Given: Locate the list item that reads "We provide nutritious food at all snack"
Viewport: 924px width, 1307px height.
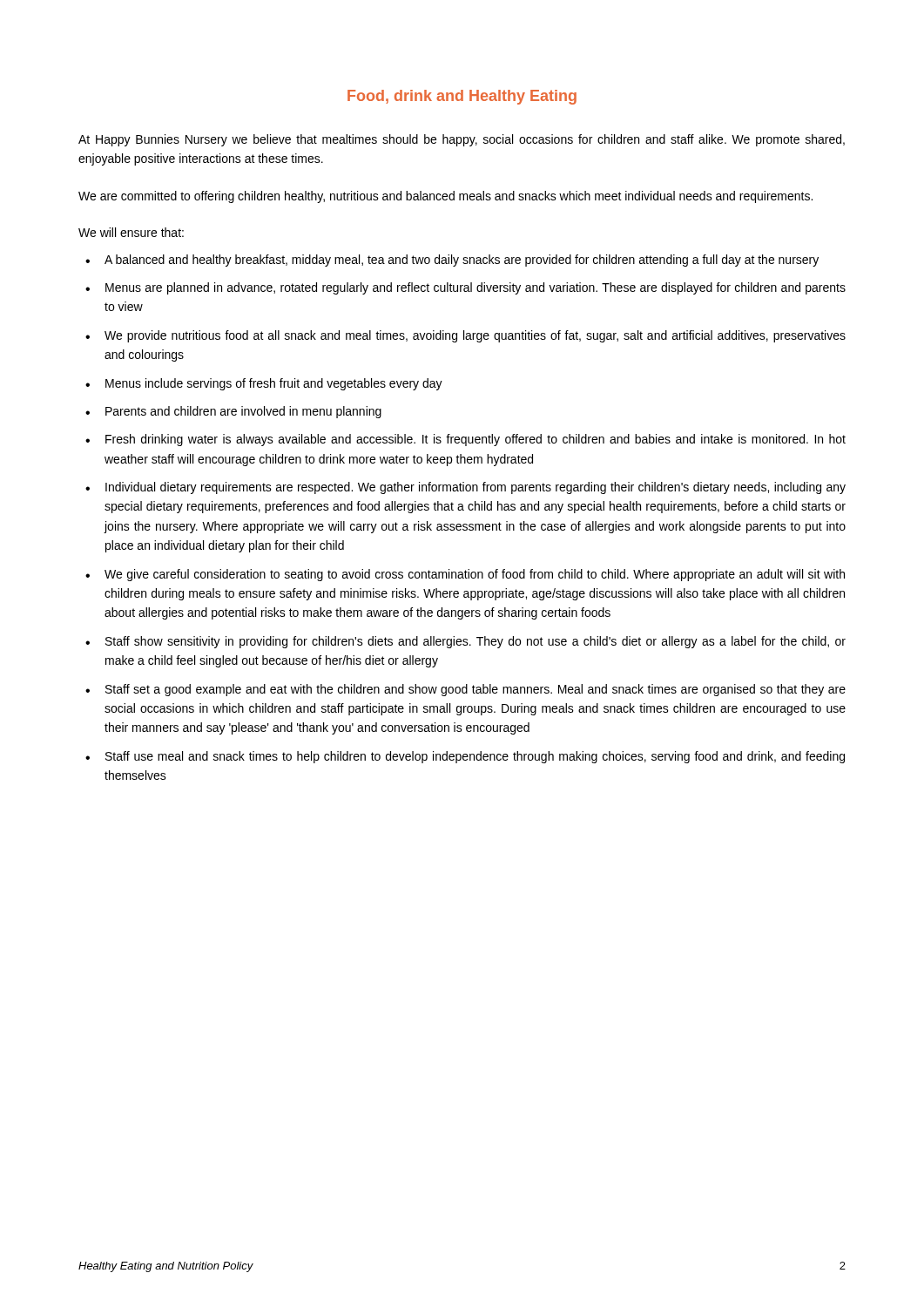Looking at the screenshot, I should [x=475, y=345].
